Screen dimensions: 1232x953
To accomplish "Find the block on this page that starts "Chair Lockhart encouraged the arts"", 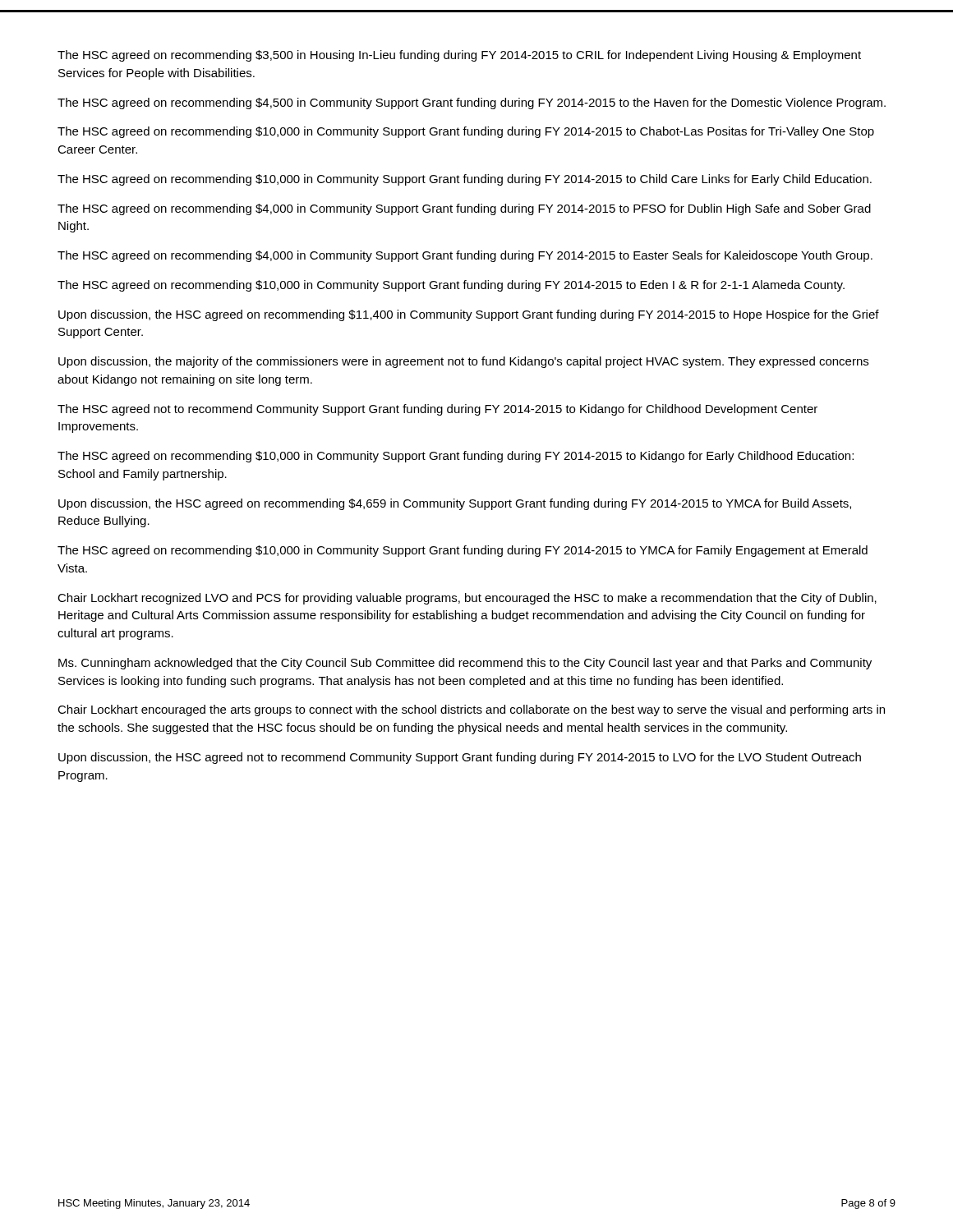I will [x=472, y=718].
